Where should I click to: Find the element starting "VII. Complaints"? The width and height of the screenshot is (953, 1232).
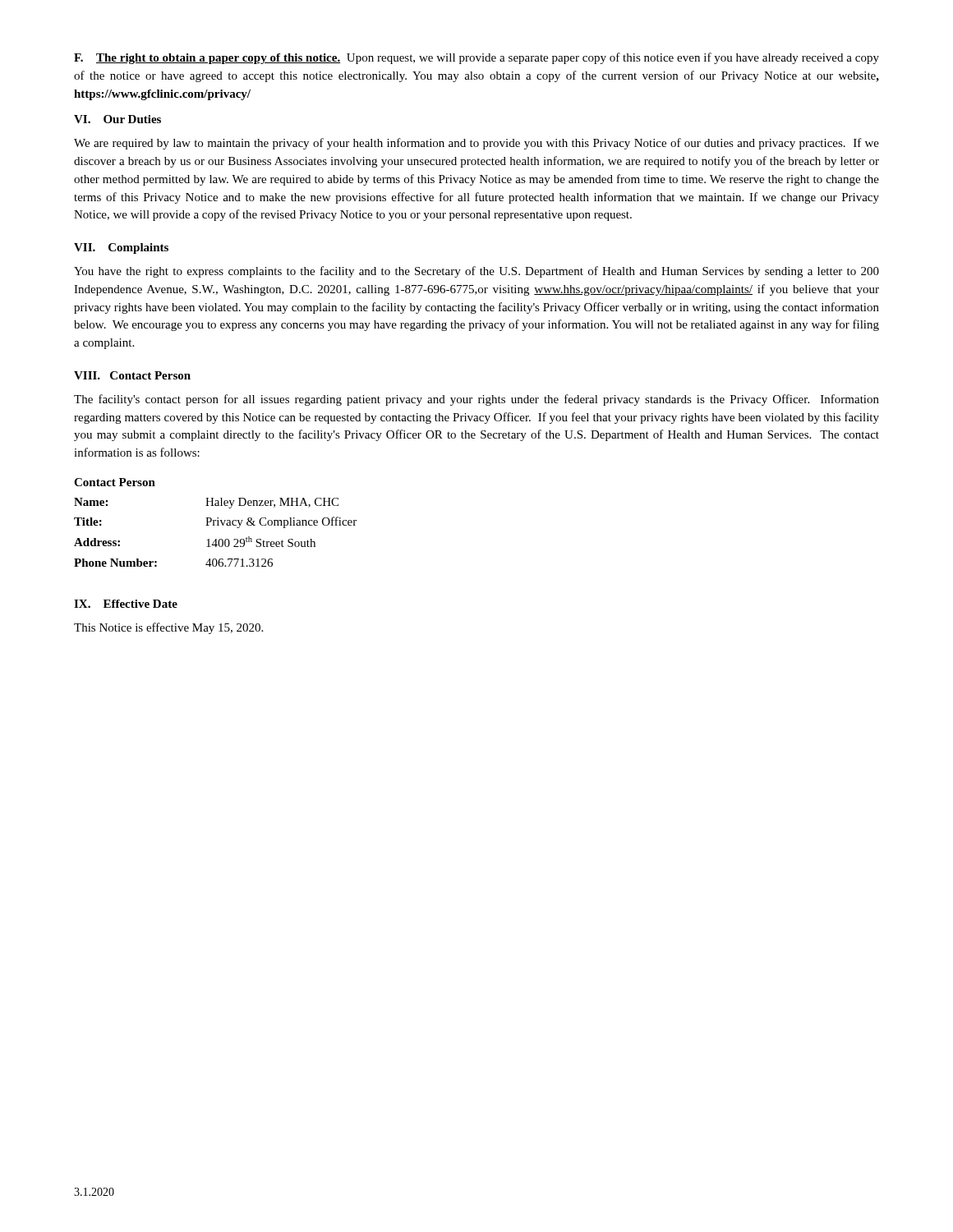click(x=121, y=247)
